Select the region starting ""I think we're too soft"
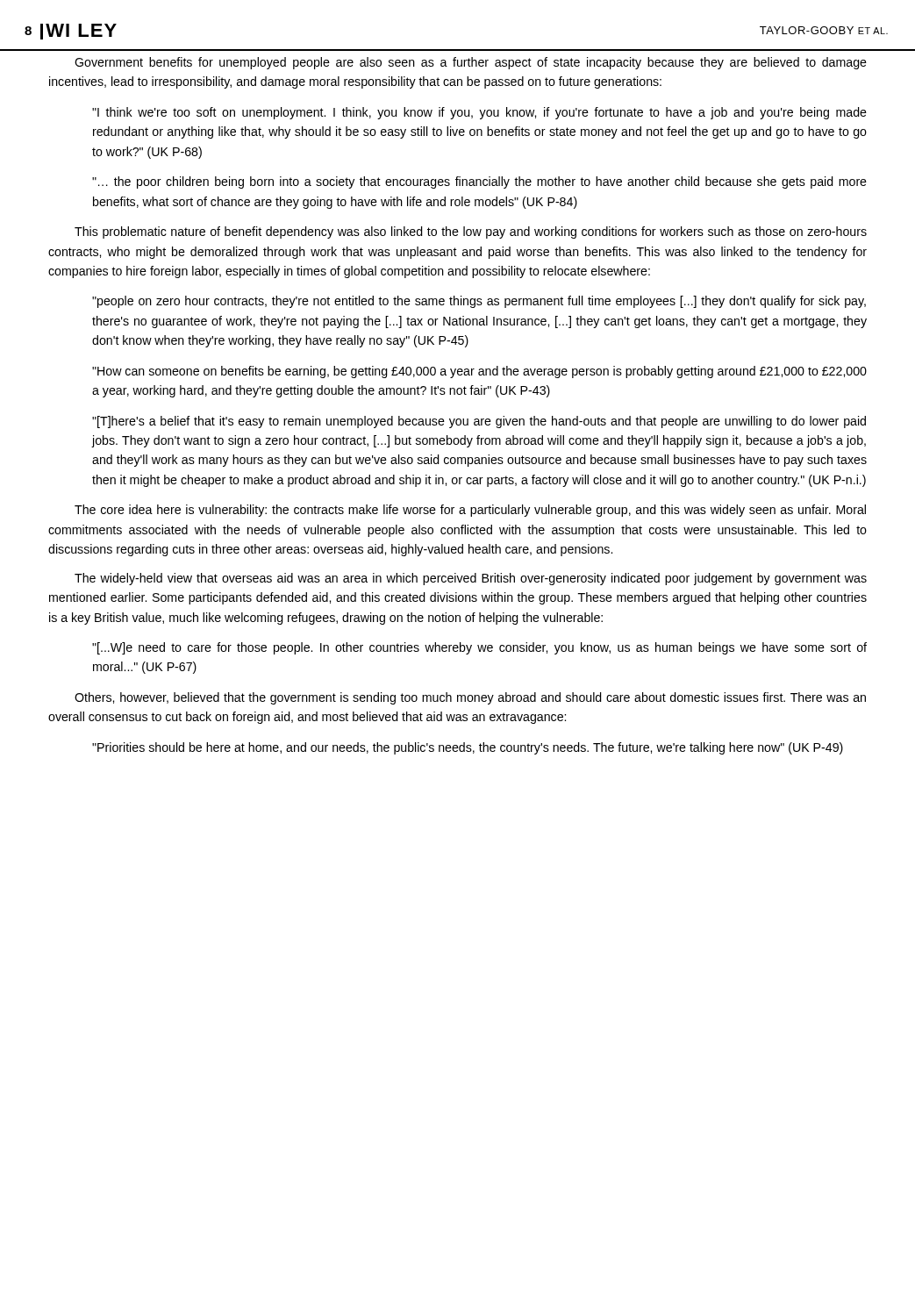The height and width of the screenshot is (1316, 915). pos(479,132)
